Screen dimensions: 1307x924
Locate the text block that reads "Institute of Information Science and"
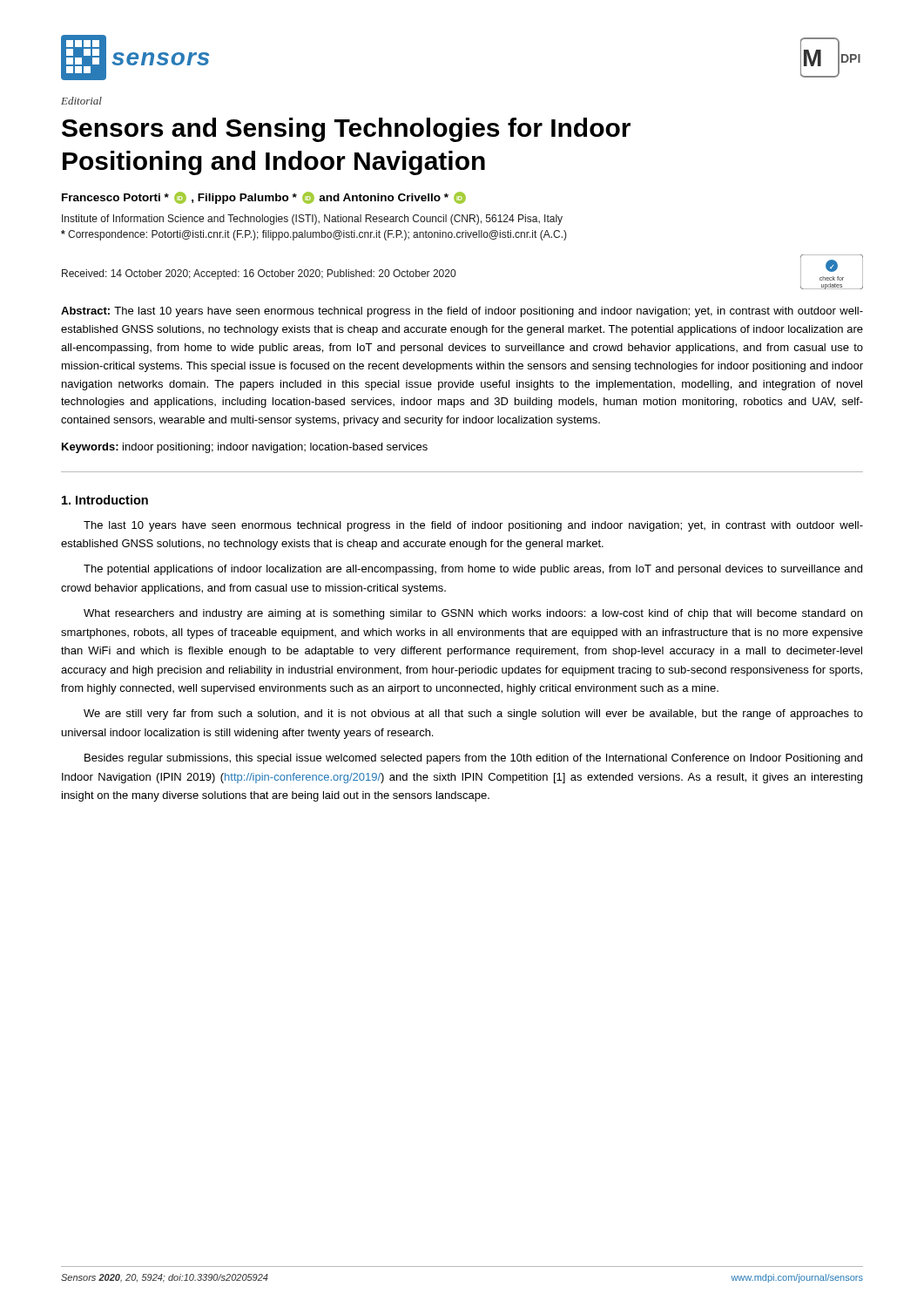click(314, 227)
